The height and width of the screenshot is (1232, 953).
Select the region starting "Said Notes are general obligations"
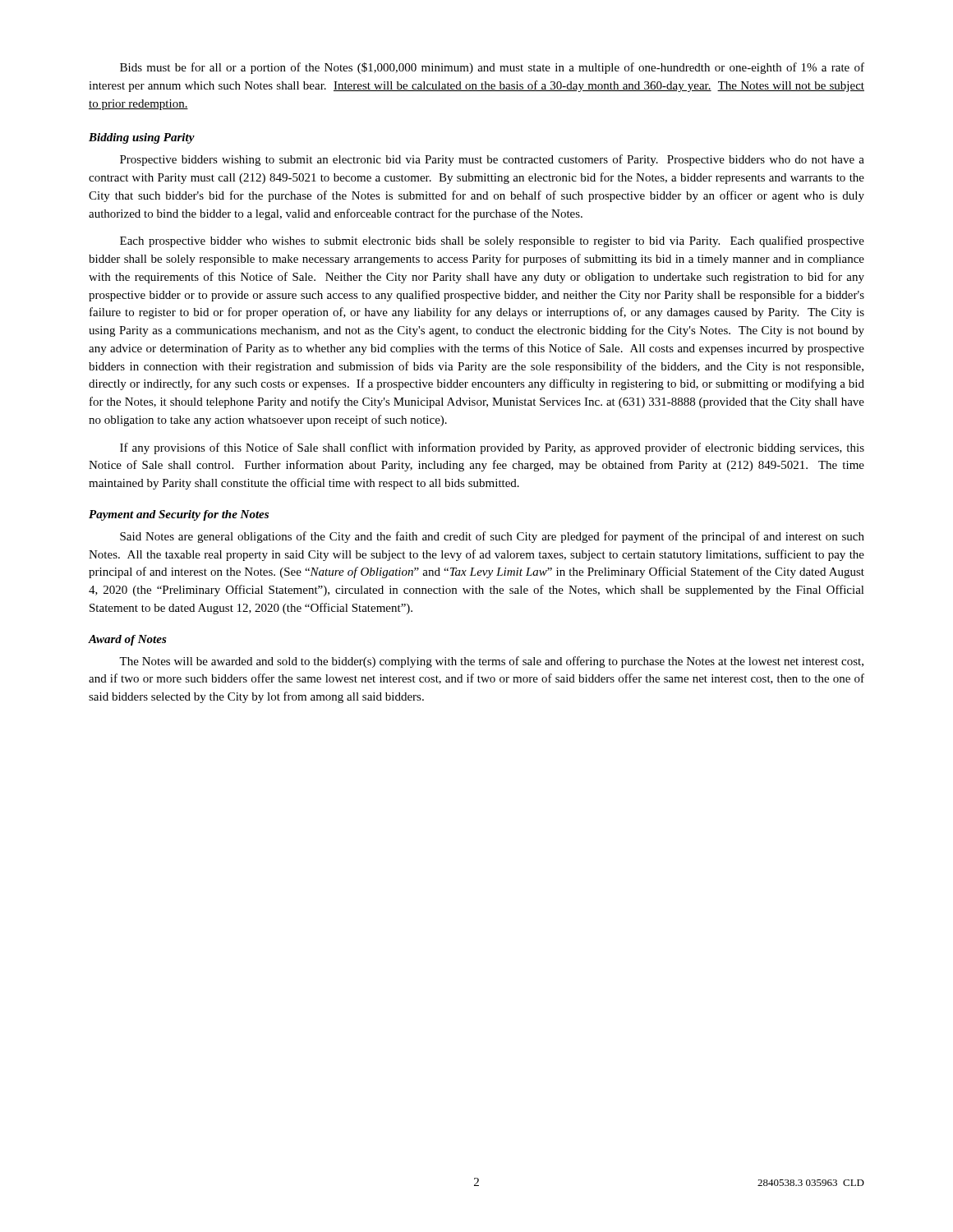coord(476,573)
